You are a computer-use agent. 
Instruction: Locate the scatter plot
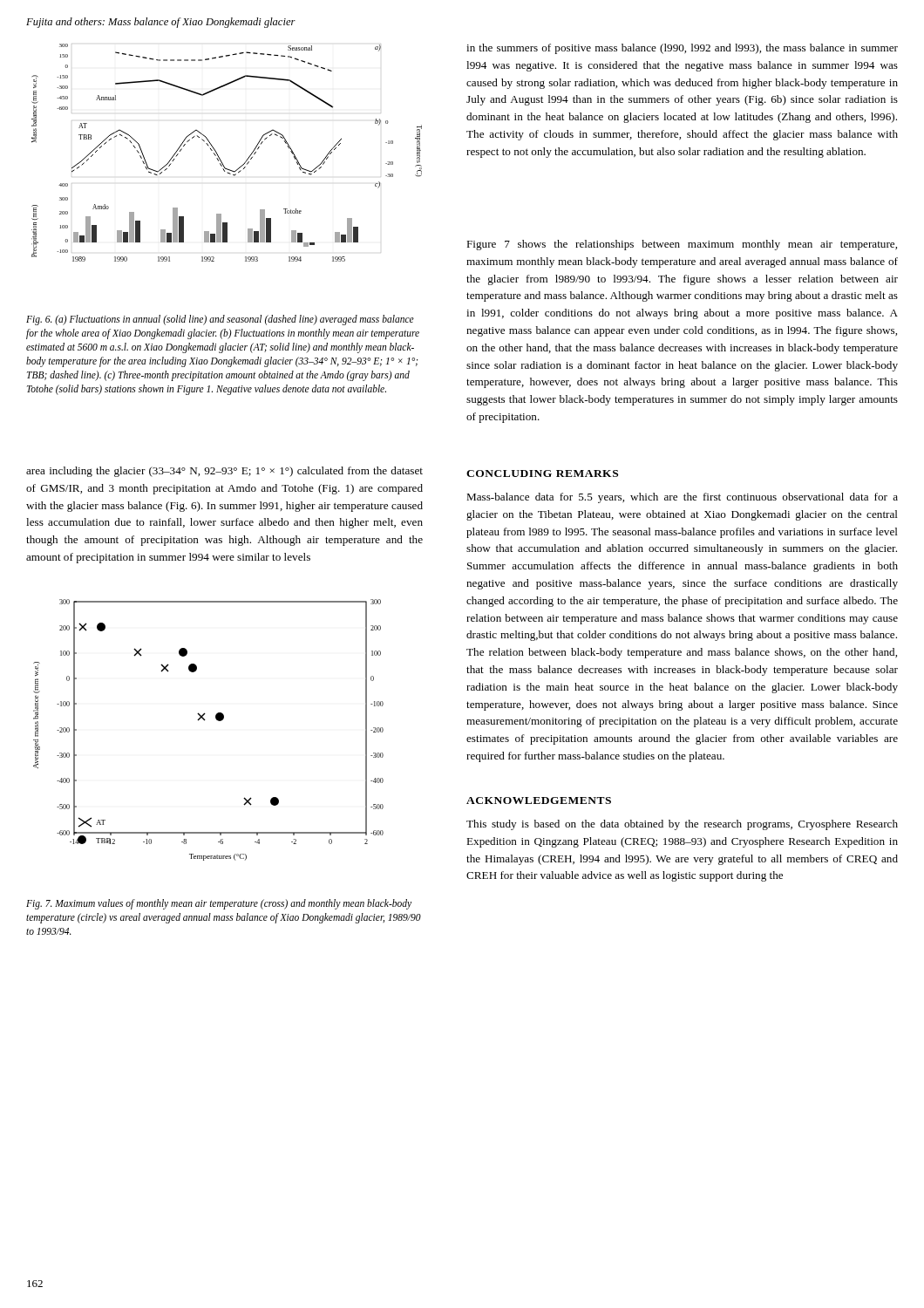[224, 741]
